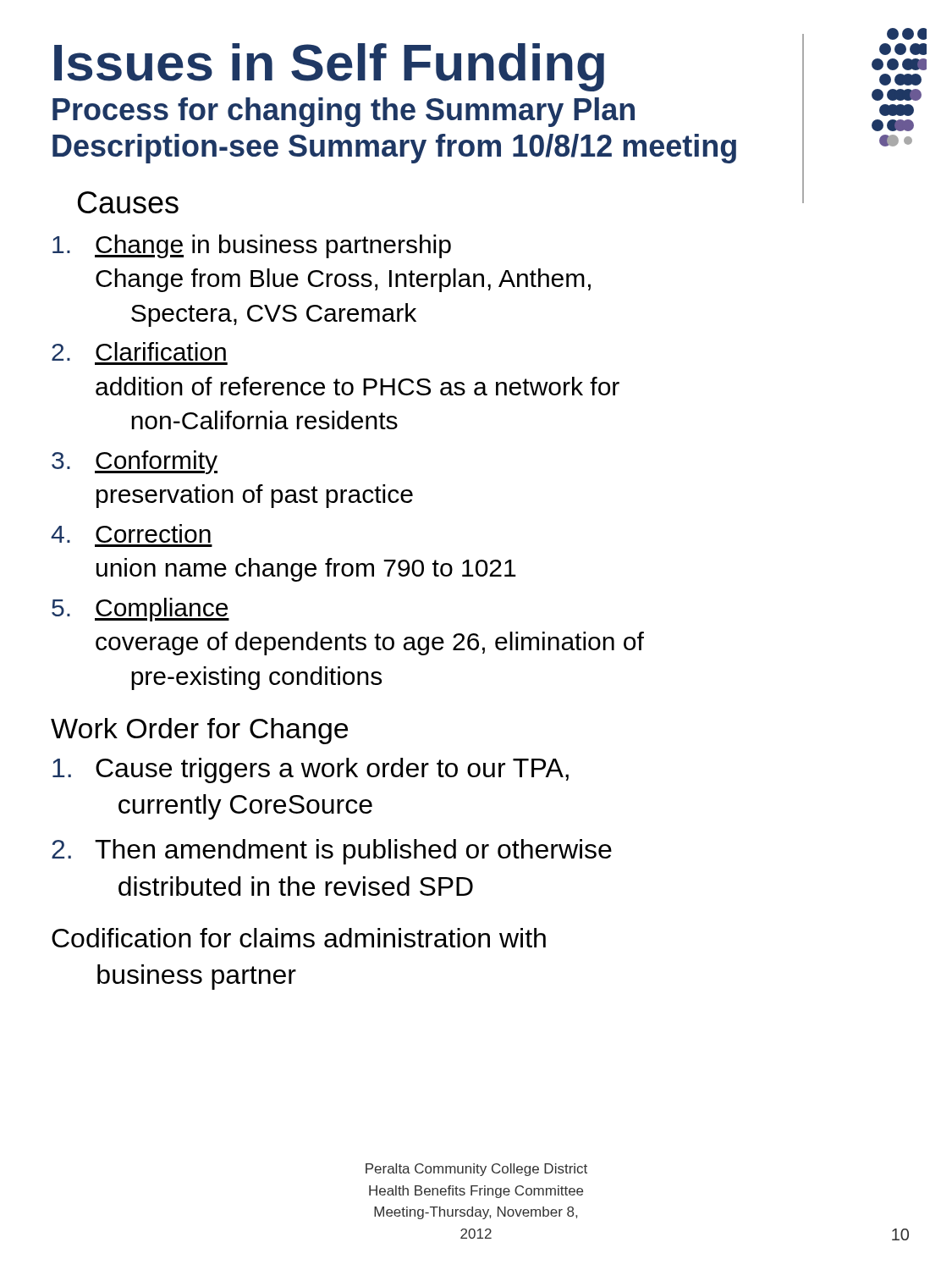Find the list item containing "Change in business partnership Change from Blue Cross,"

coord(419,279)
